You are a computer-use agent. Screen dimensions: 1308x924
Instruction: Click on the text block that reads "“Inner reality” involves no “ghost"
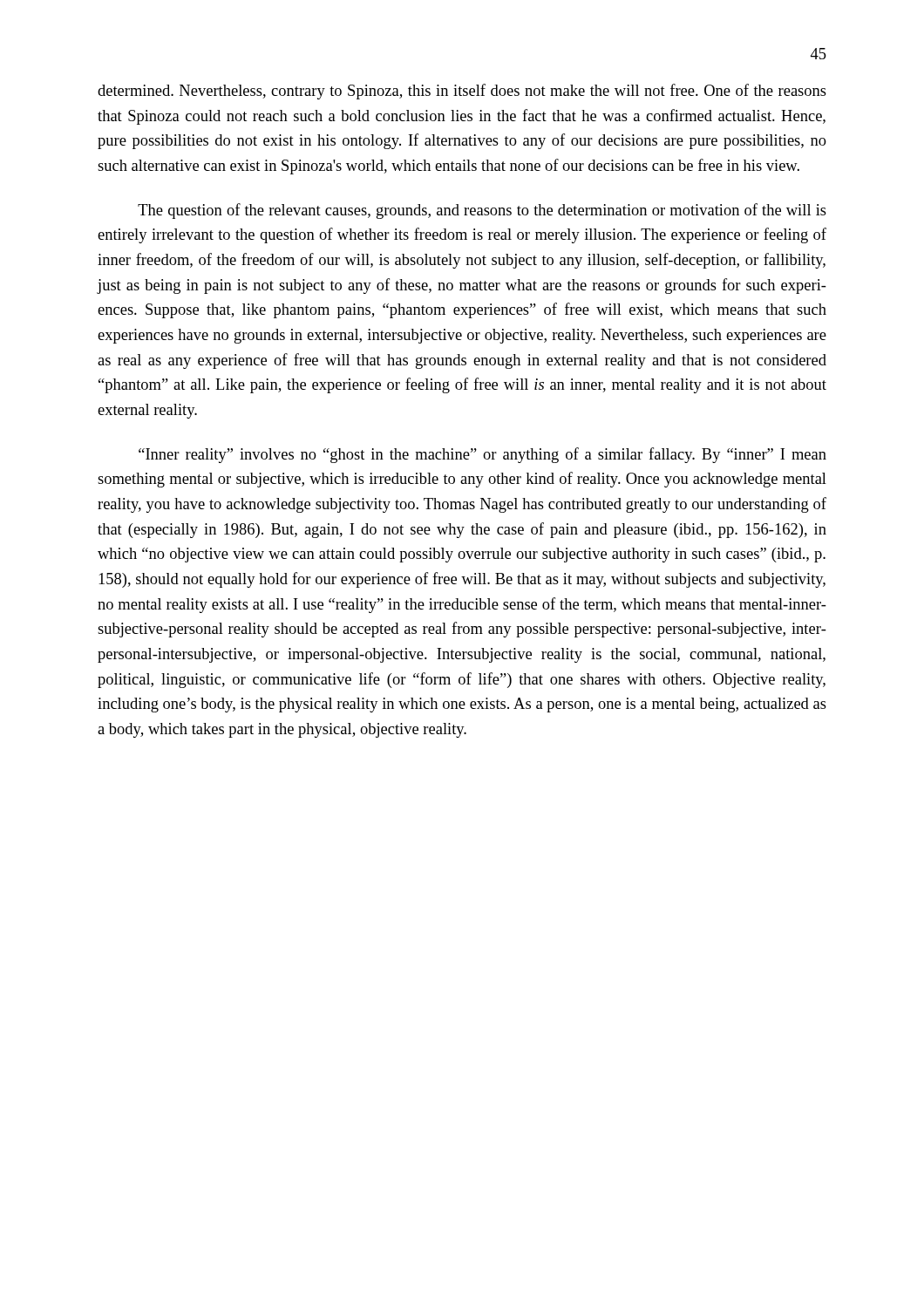pyautogui.click(x=462, y=592)
